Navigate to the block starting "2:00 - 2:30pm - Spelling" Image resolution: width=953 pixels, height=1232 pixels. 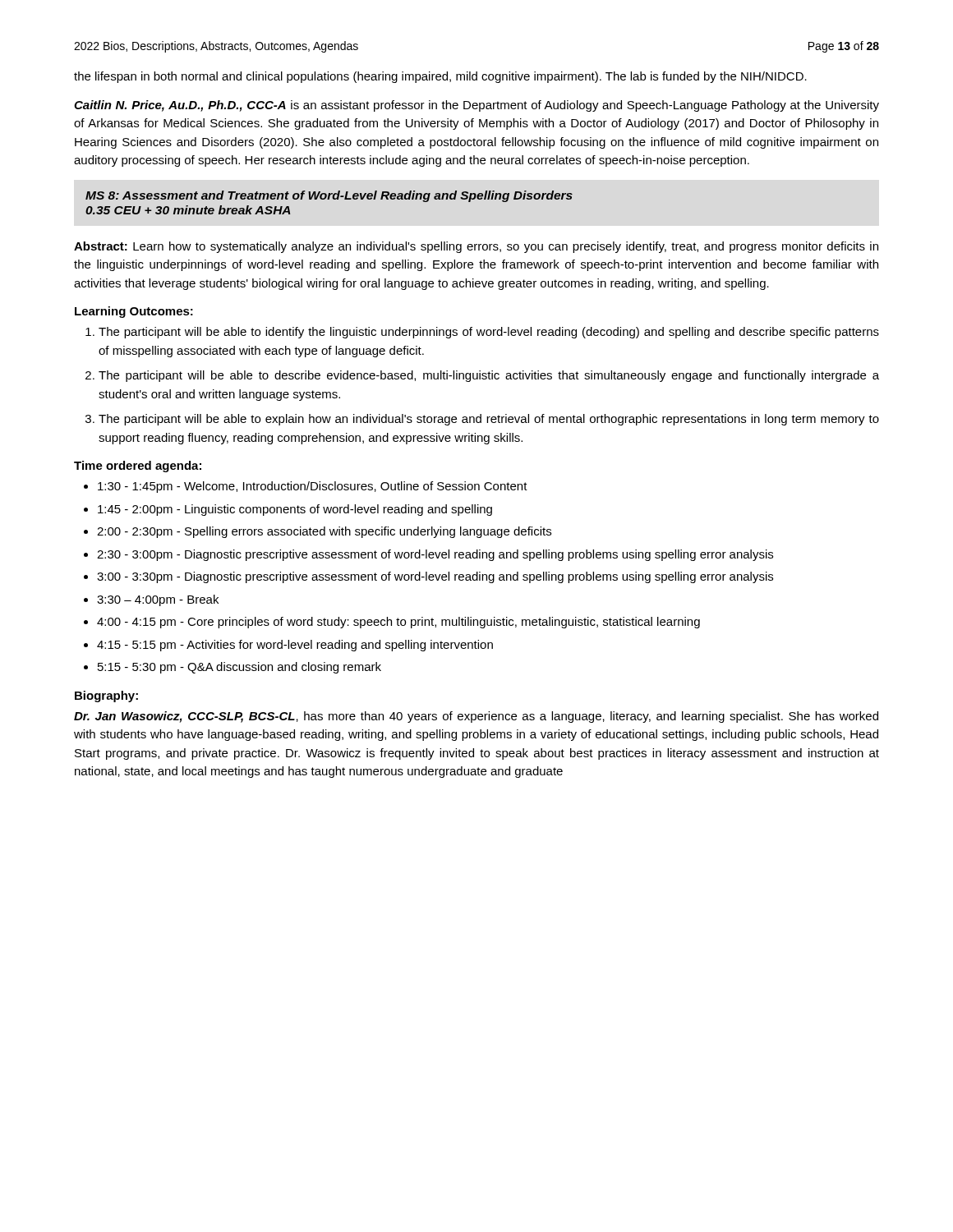(324, 531)
